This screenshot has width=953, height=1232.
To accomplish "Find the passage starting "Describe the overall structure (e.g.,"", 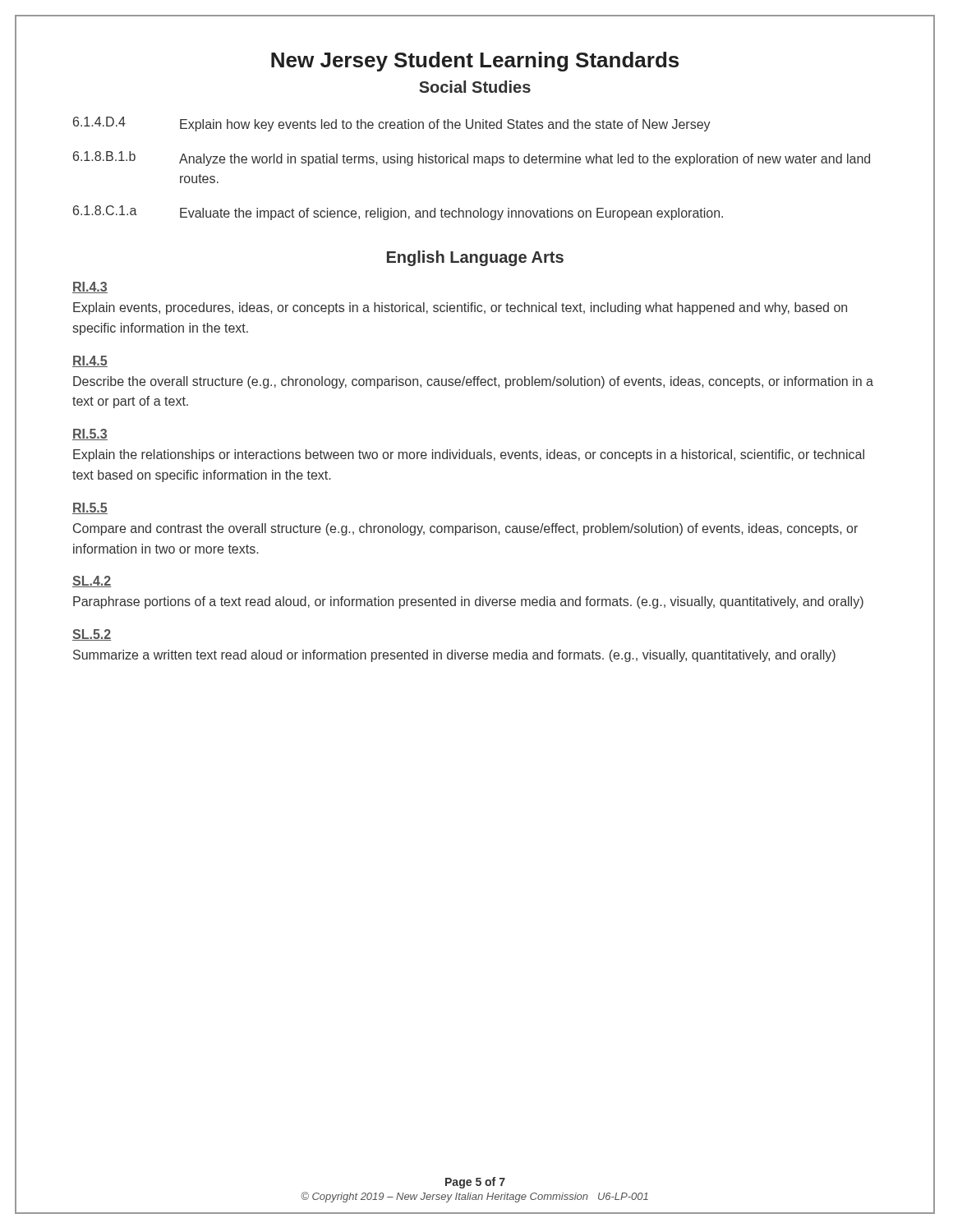I will point(473,391).
